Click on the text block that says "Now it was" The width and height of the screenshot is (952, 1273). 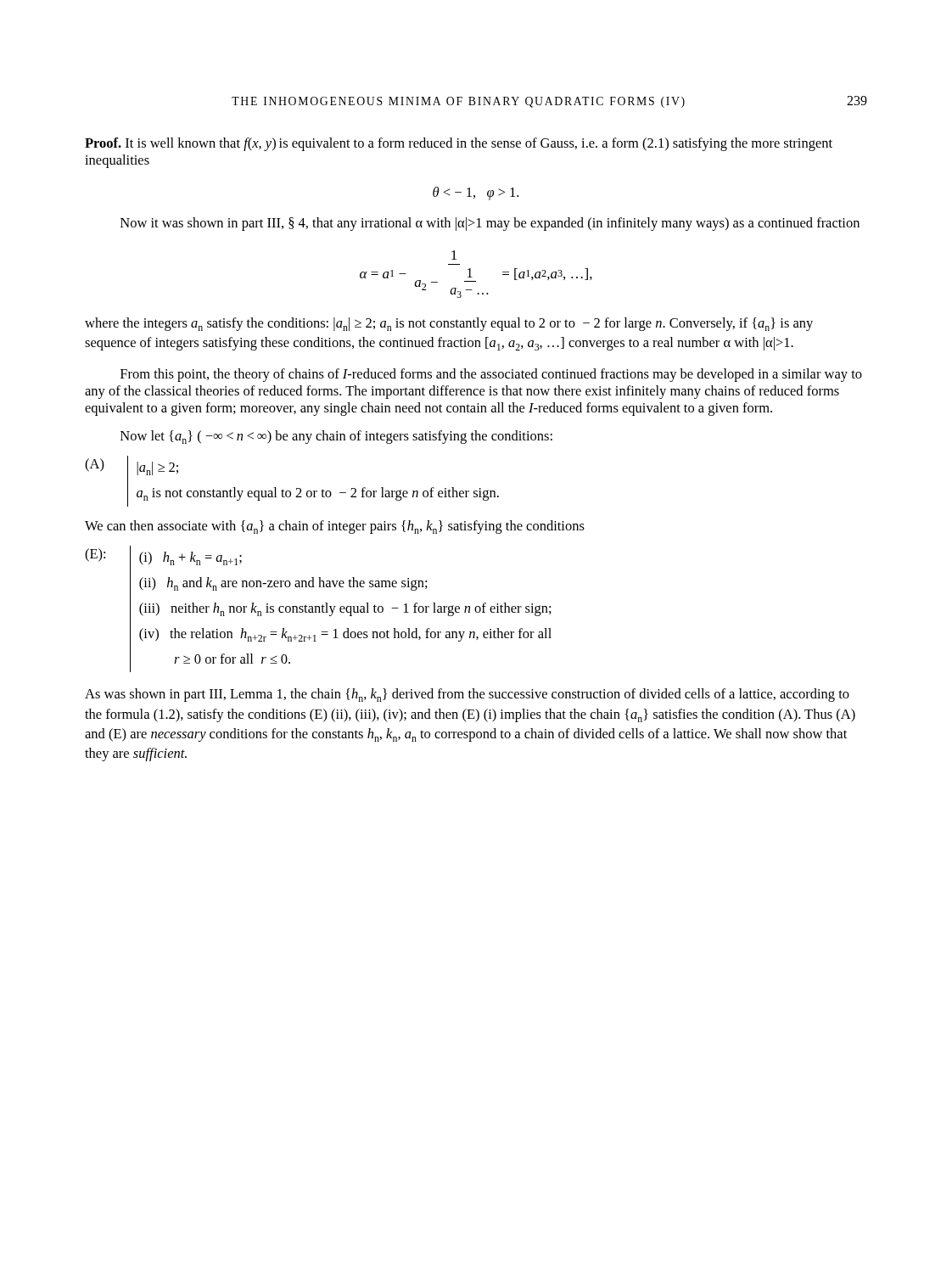coord(490,222)
